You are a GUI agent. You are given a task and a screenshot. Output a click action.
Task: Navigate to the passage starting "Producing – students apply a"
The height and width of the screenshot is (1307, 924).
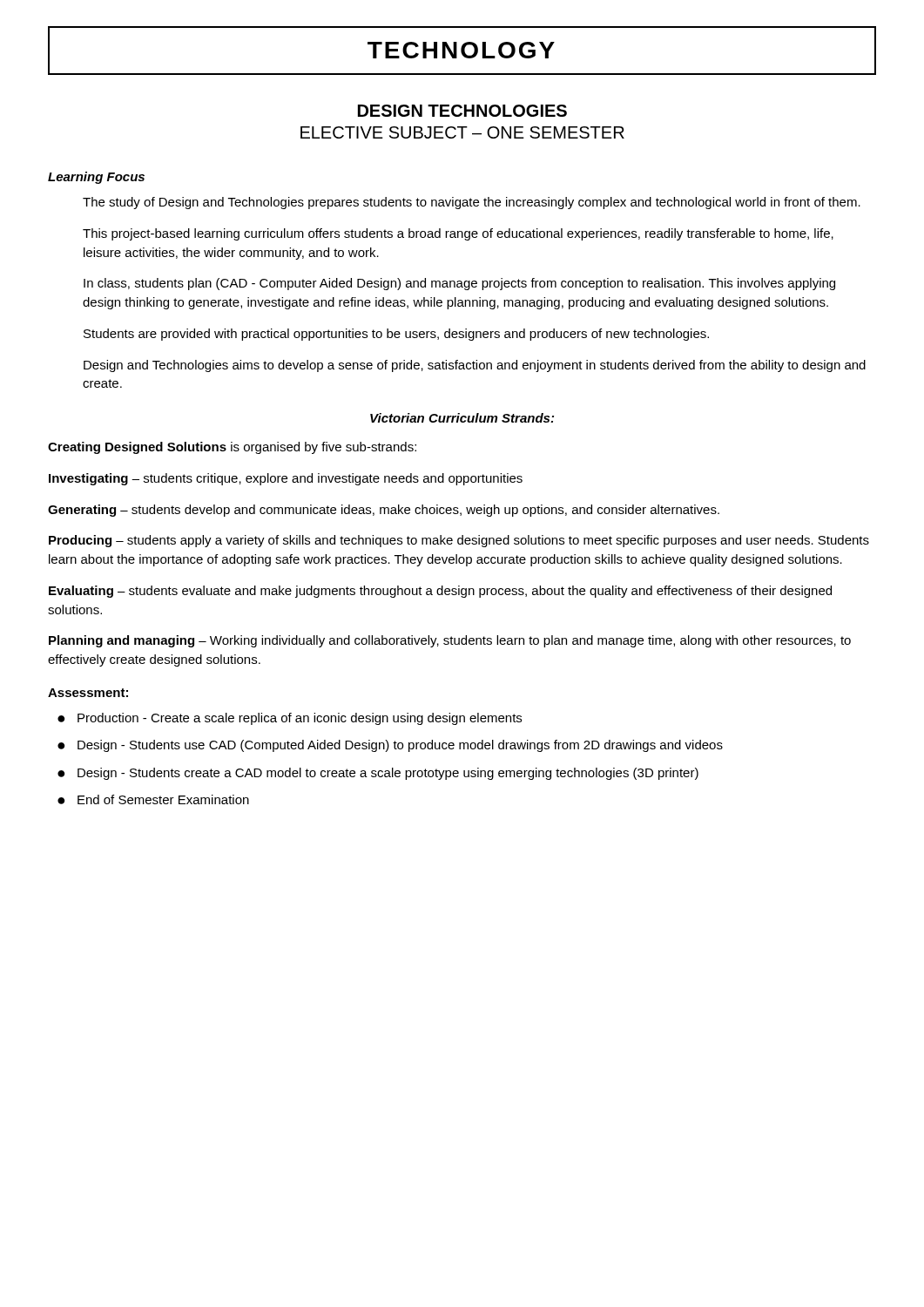tap(458, 549)
